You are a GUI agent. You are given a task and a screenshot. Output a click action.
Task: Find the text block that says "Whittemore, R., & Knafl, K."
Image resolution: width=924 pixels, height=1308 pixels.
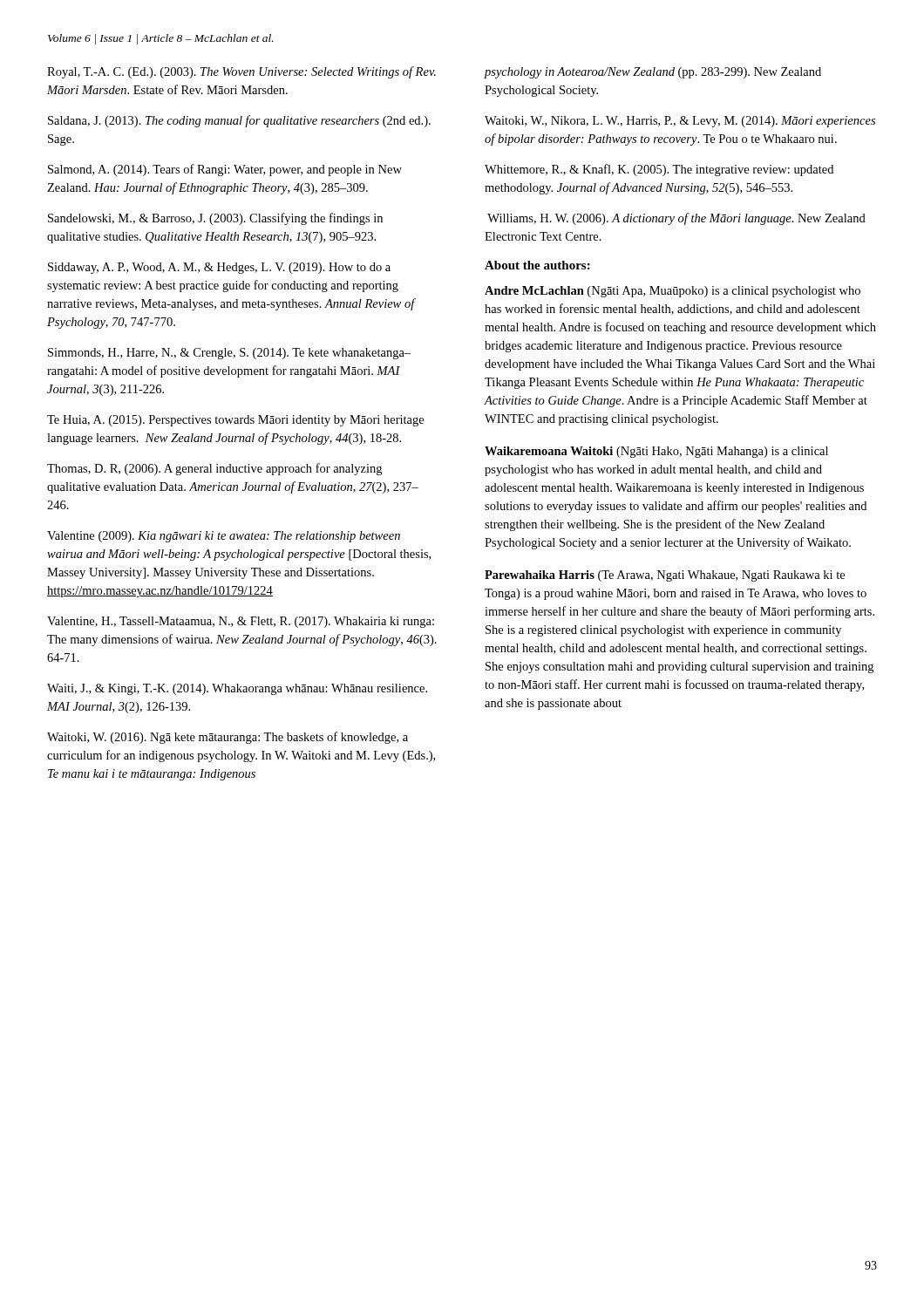[x=659, y=178]
